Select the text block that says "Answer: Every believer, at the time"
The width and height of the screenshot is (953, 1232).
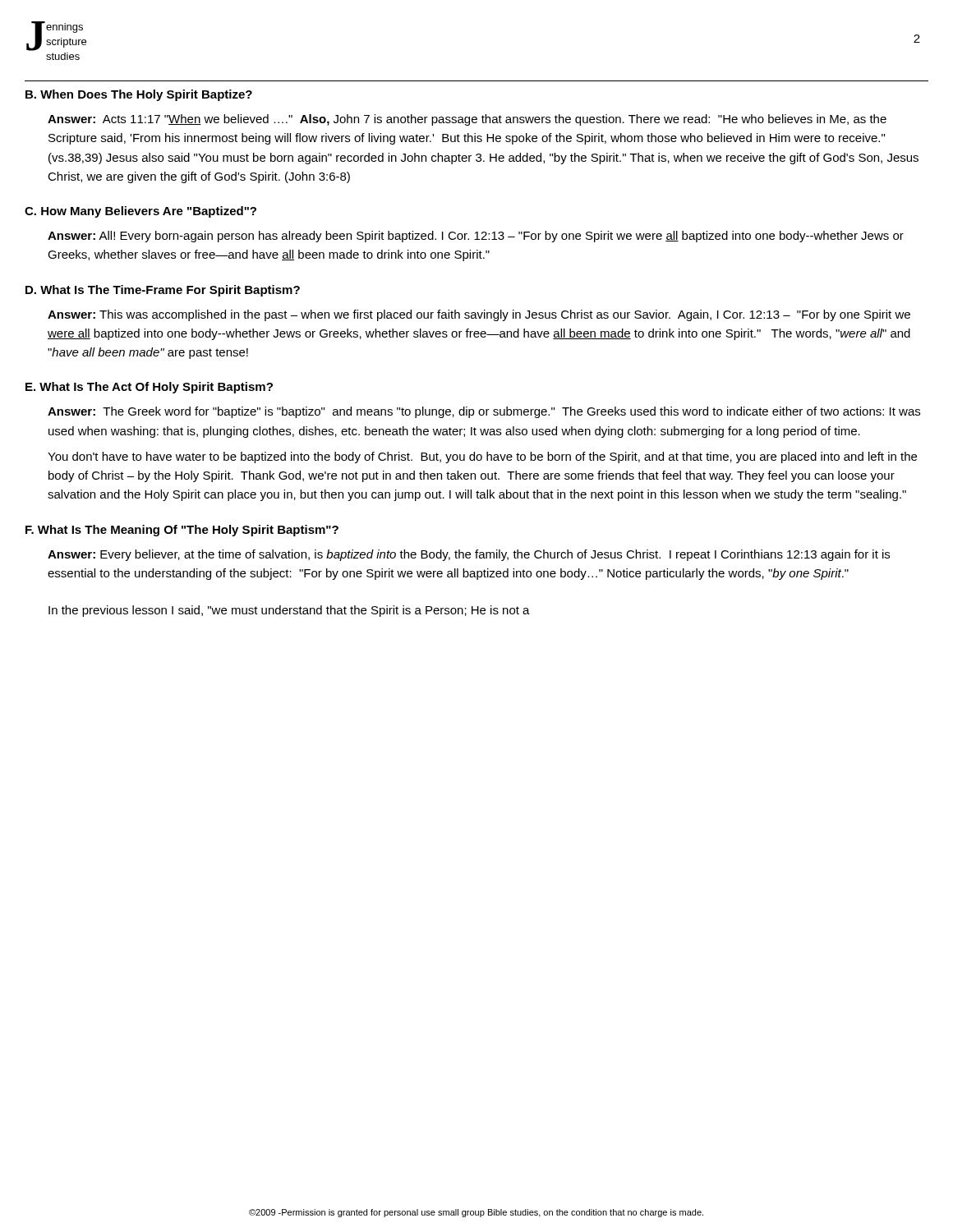[x=488, y=563]
